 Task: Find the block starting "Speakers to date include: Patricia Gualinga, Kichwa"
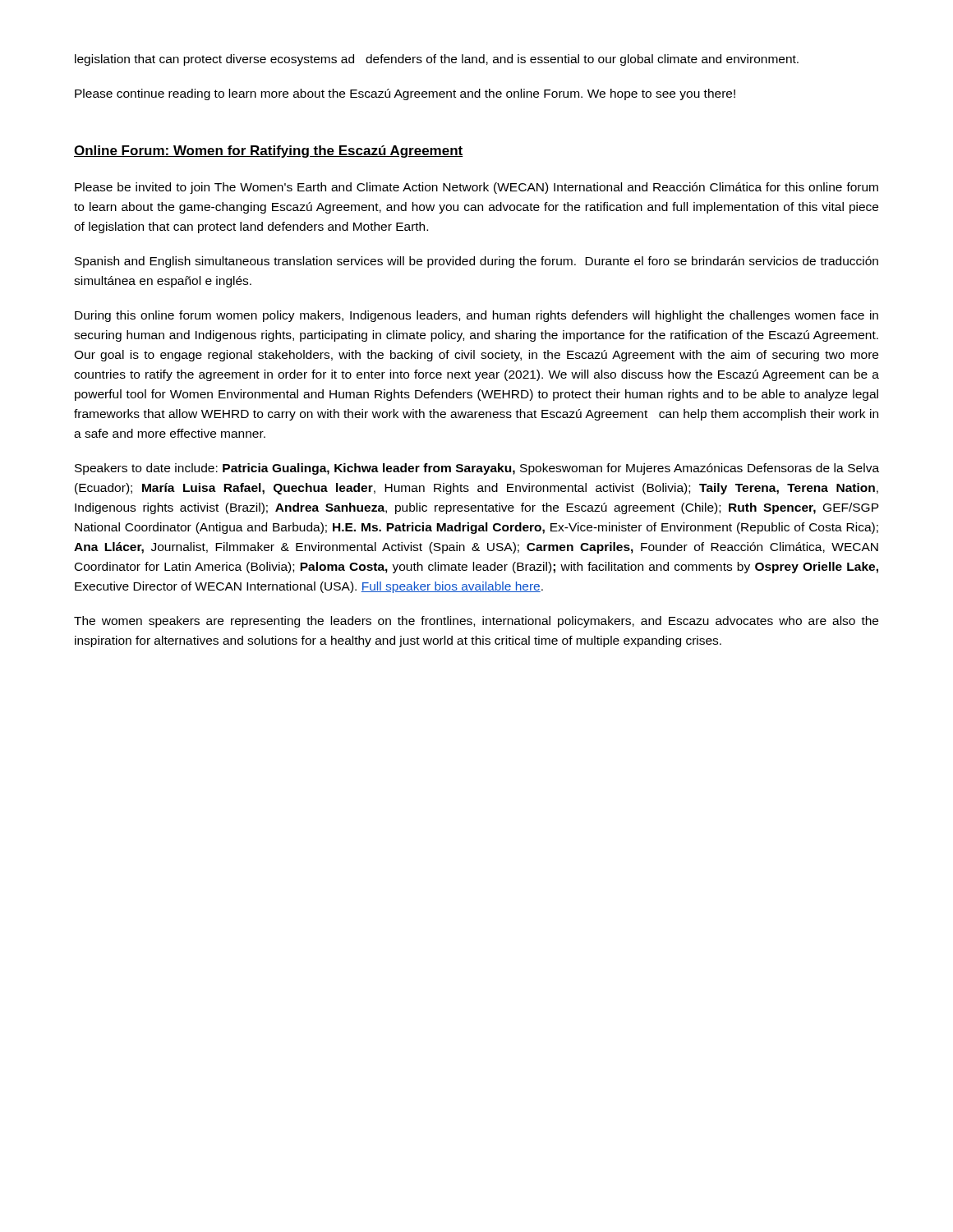pos(476,527)
